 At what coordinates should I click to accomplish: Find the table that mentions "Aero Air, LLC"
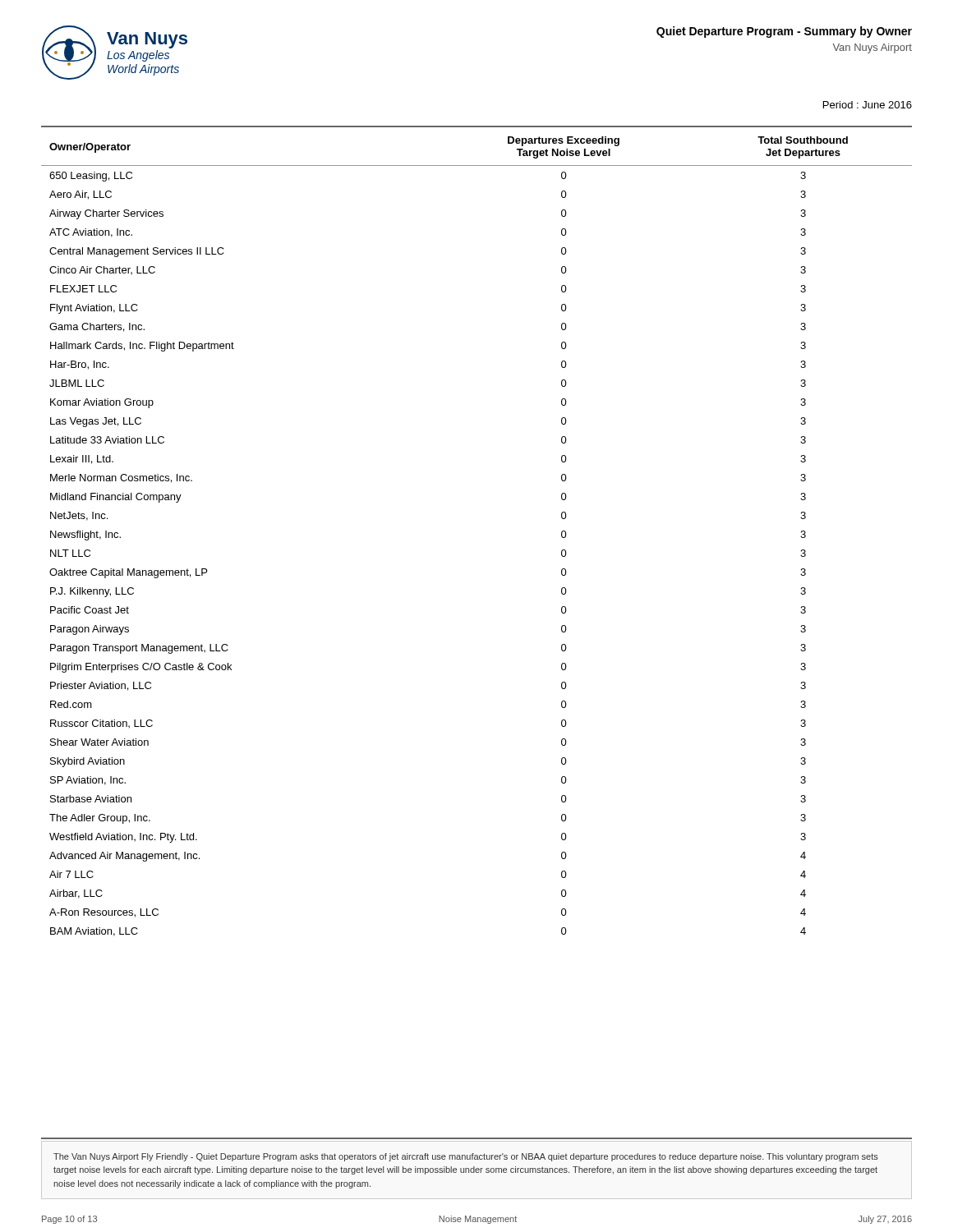coord(476,534)
